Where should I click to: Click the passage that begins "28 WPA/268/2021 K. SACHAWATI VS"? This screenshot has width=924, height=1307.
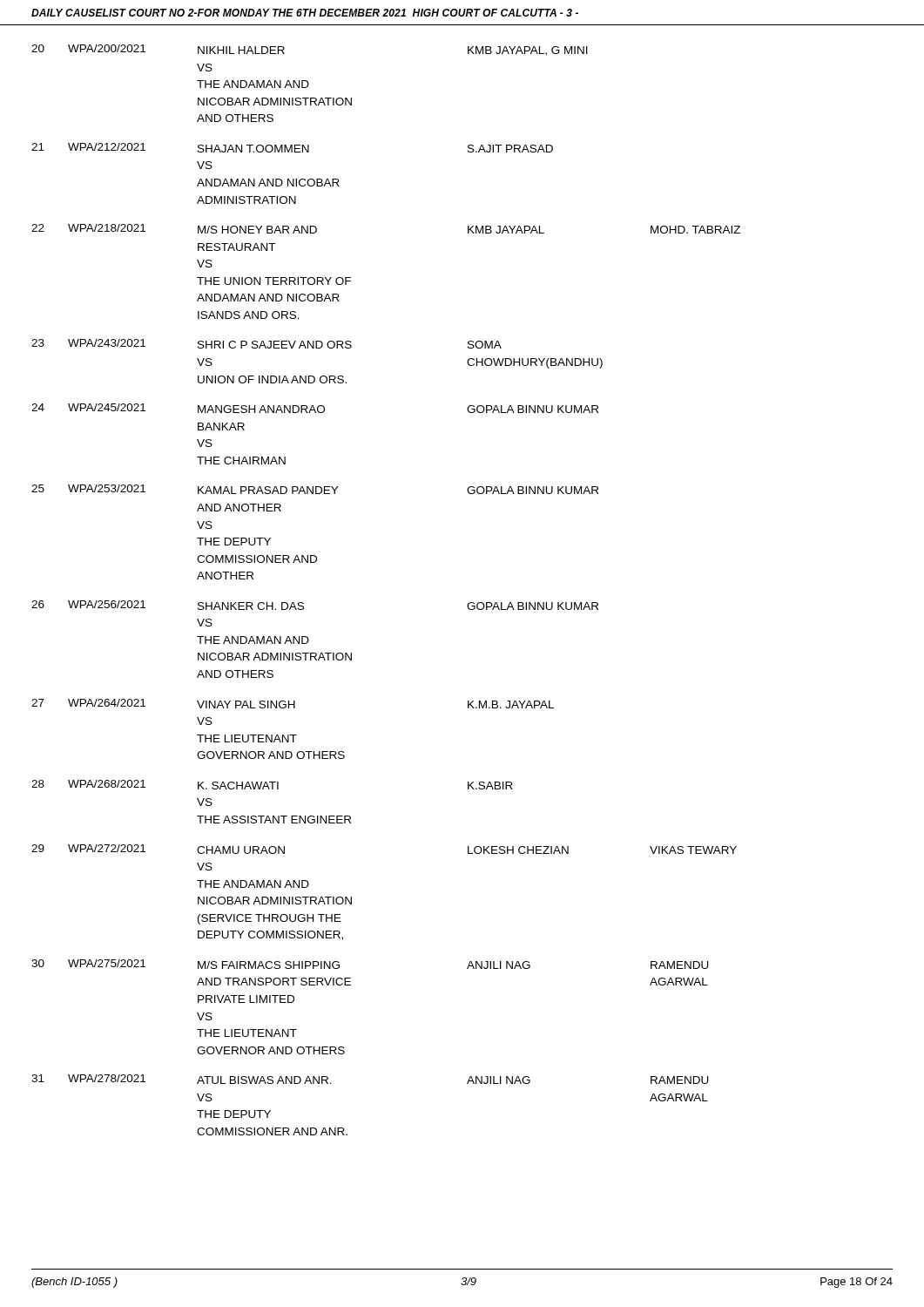(272, 785)
